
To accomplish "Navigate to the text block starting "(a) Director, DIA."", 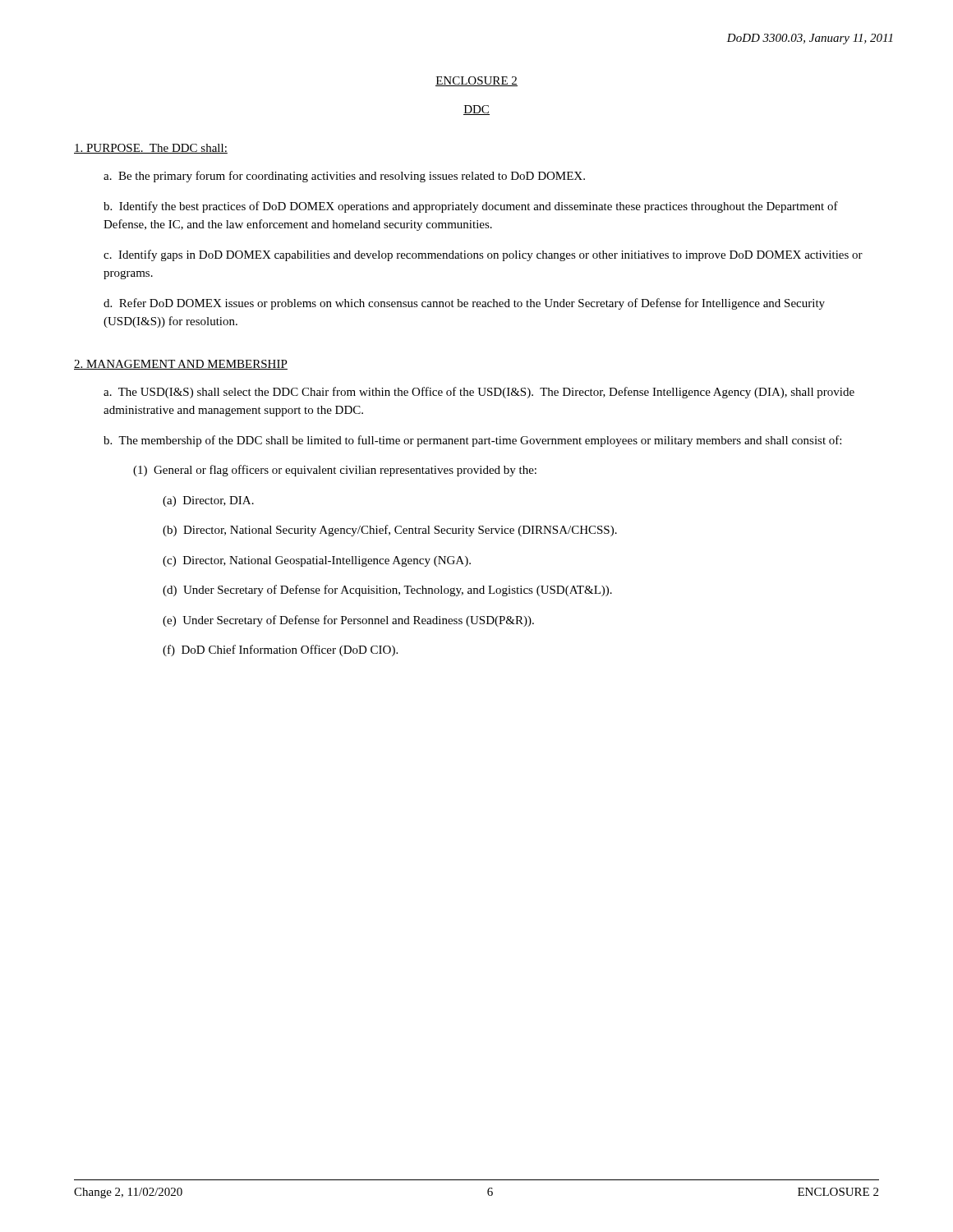I will click(x=208, y=500).
